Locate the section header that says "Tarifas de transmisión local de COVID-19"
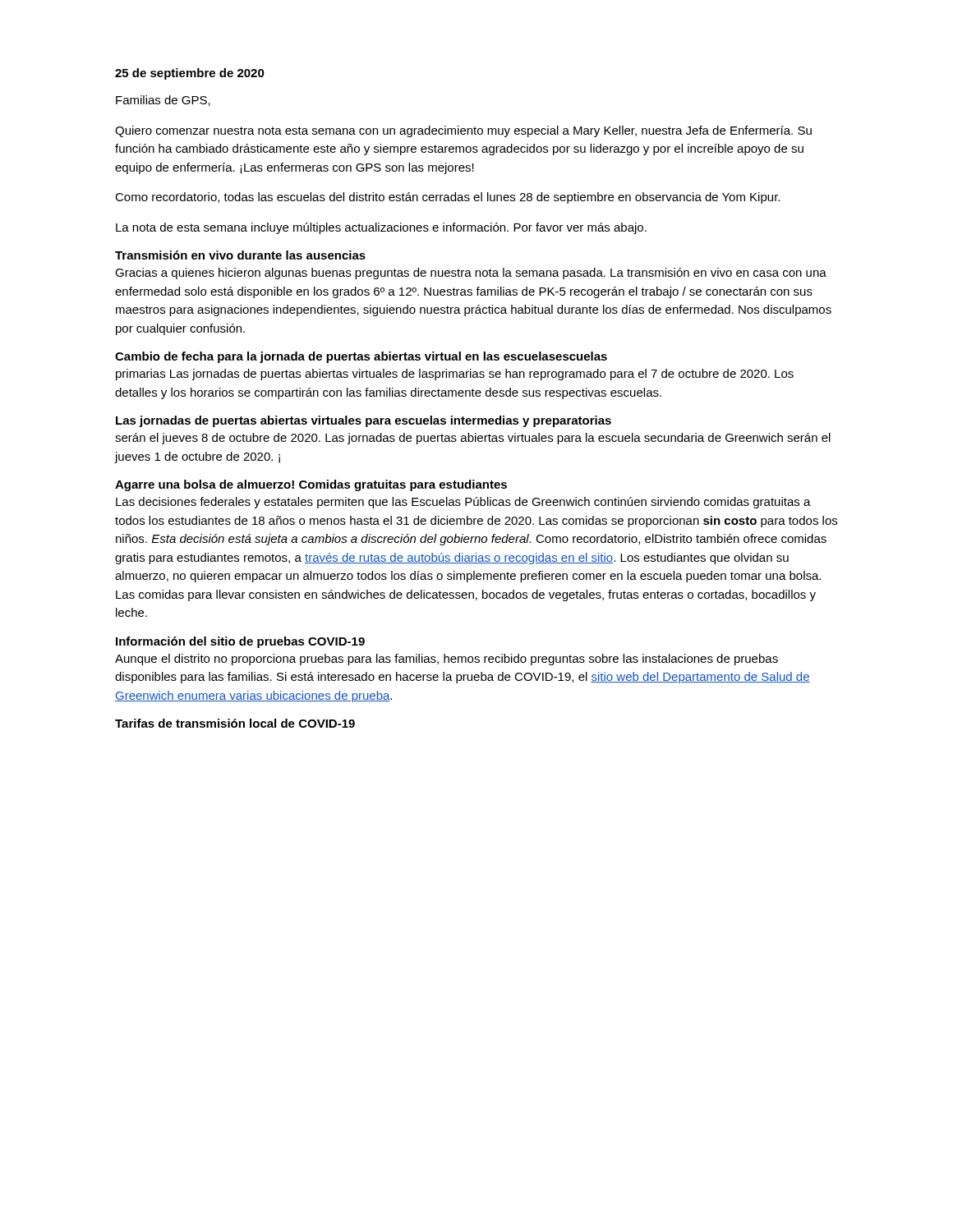This screenshot has width=953, height=1232. pos(235,723)
